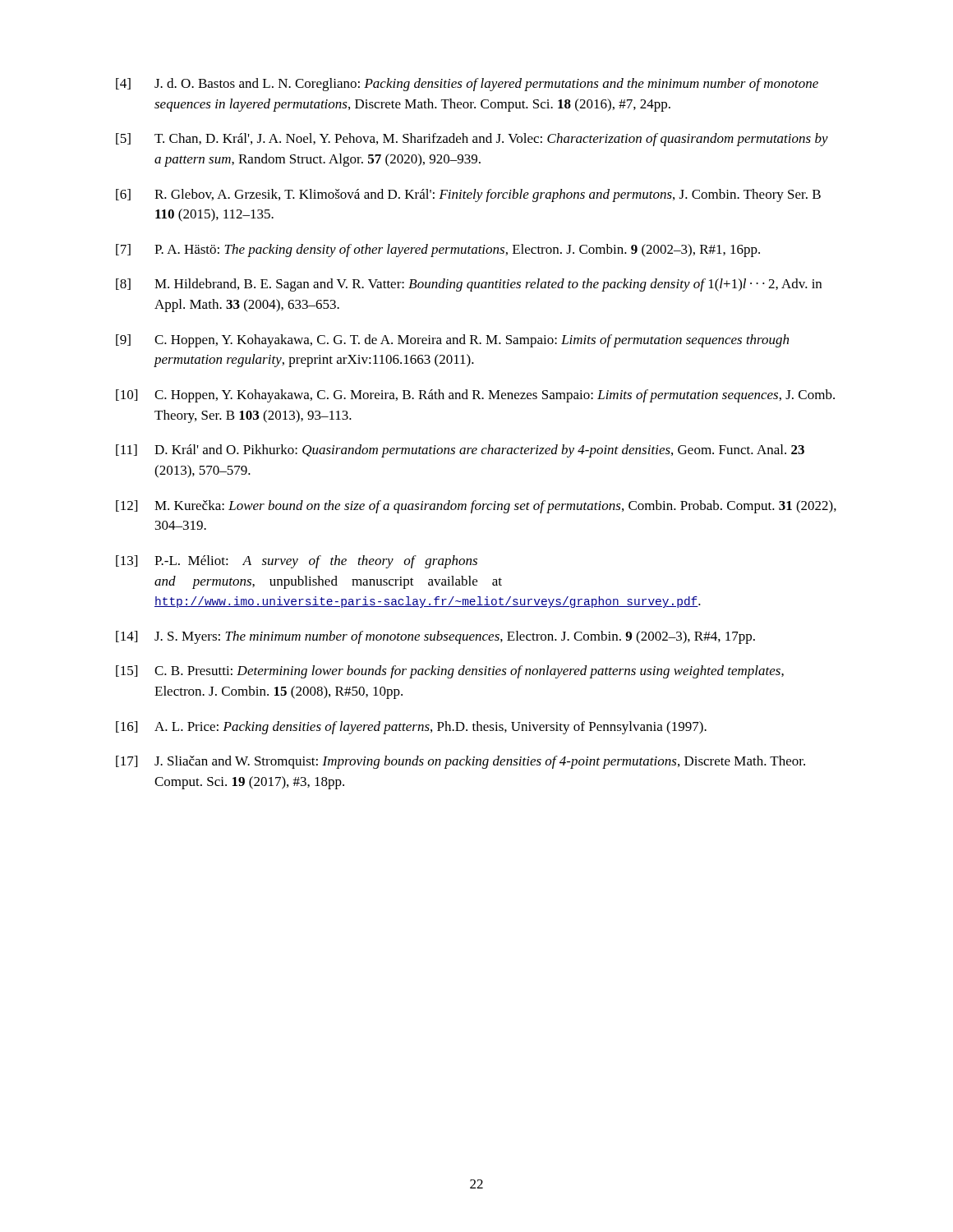This screenshot has width=953, height=1232.
Task: Where is the passage that starts "[4] J. d. O. Bastos and L. N."?
Action: pos(476,94)
